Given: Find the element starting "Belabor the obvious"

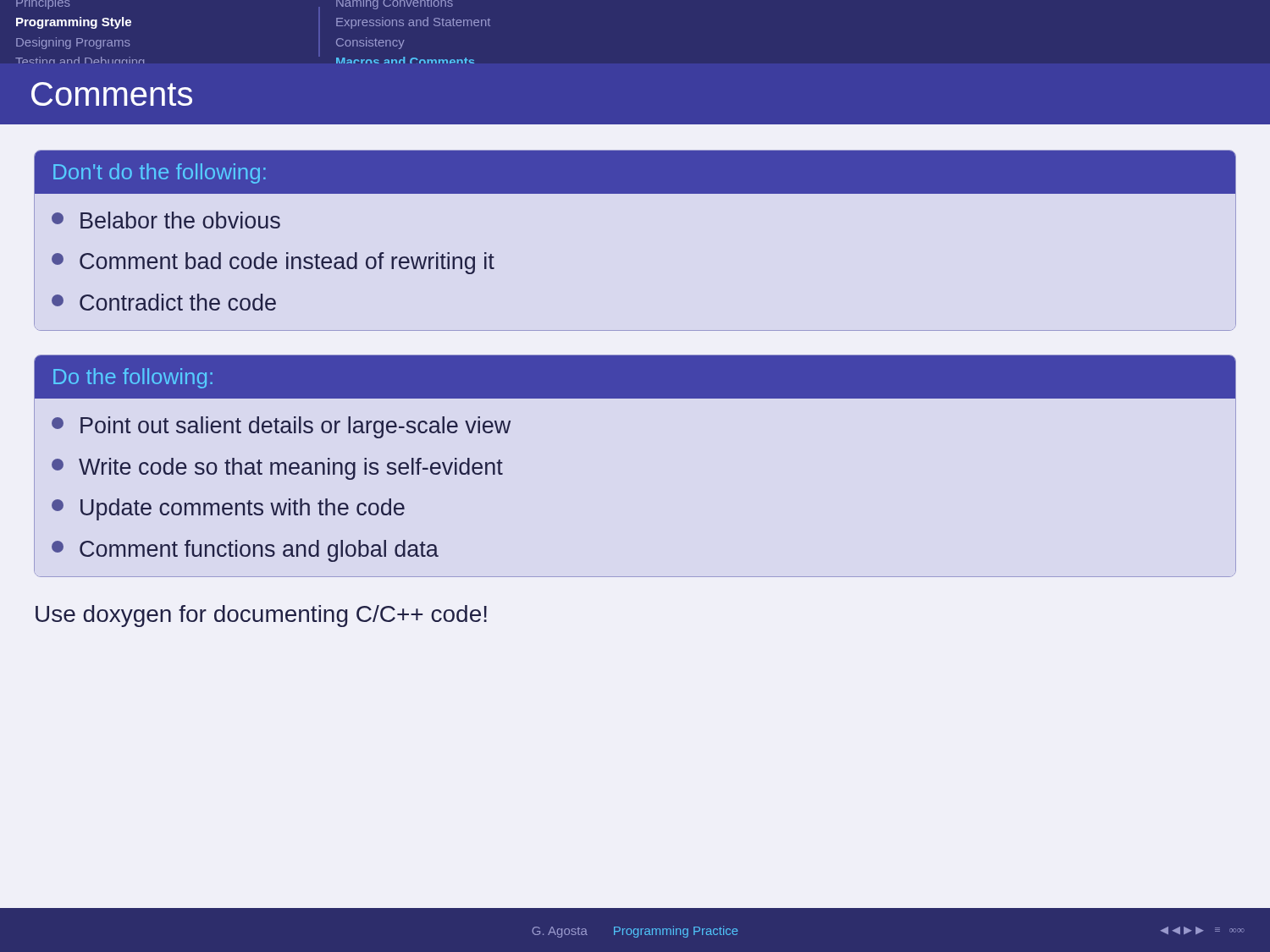Looking at the screenshot, I should click(x=166, y=221).
